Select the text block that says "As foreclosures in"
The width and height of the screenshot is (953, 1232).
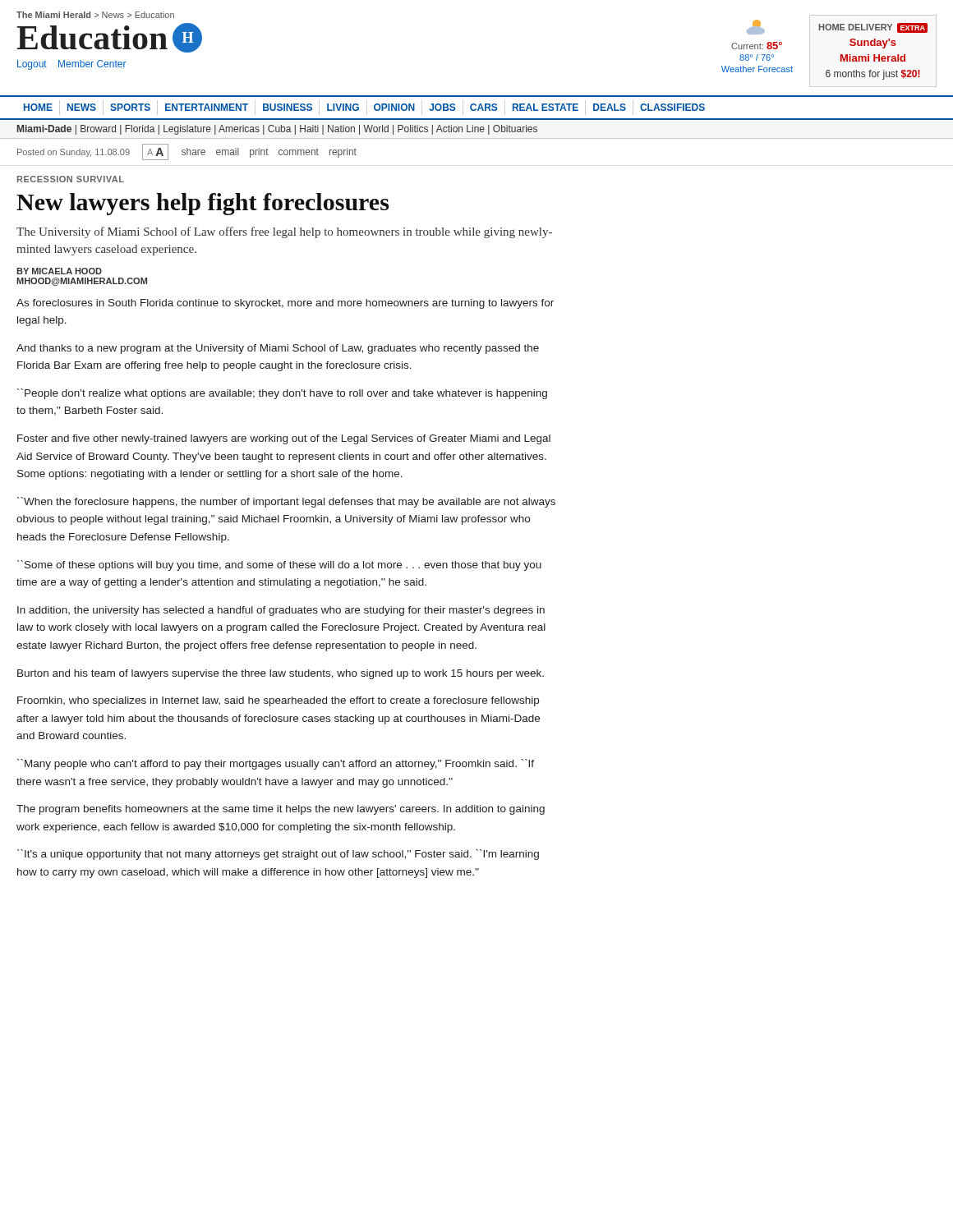pos(288,587)
